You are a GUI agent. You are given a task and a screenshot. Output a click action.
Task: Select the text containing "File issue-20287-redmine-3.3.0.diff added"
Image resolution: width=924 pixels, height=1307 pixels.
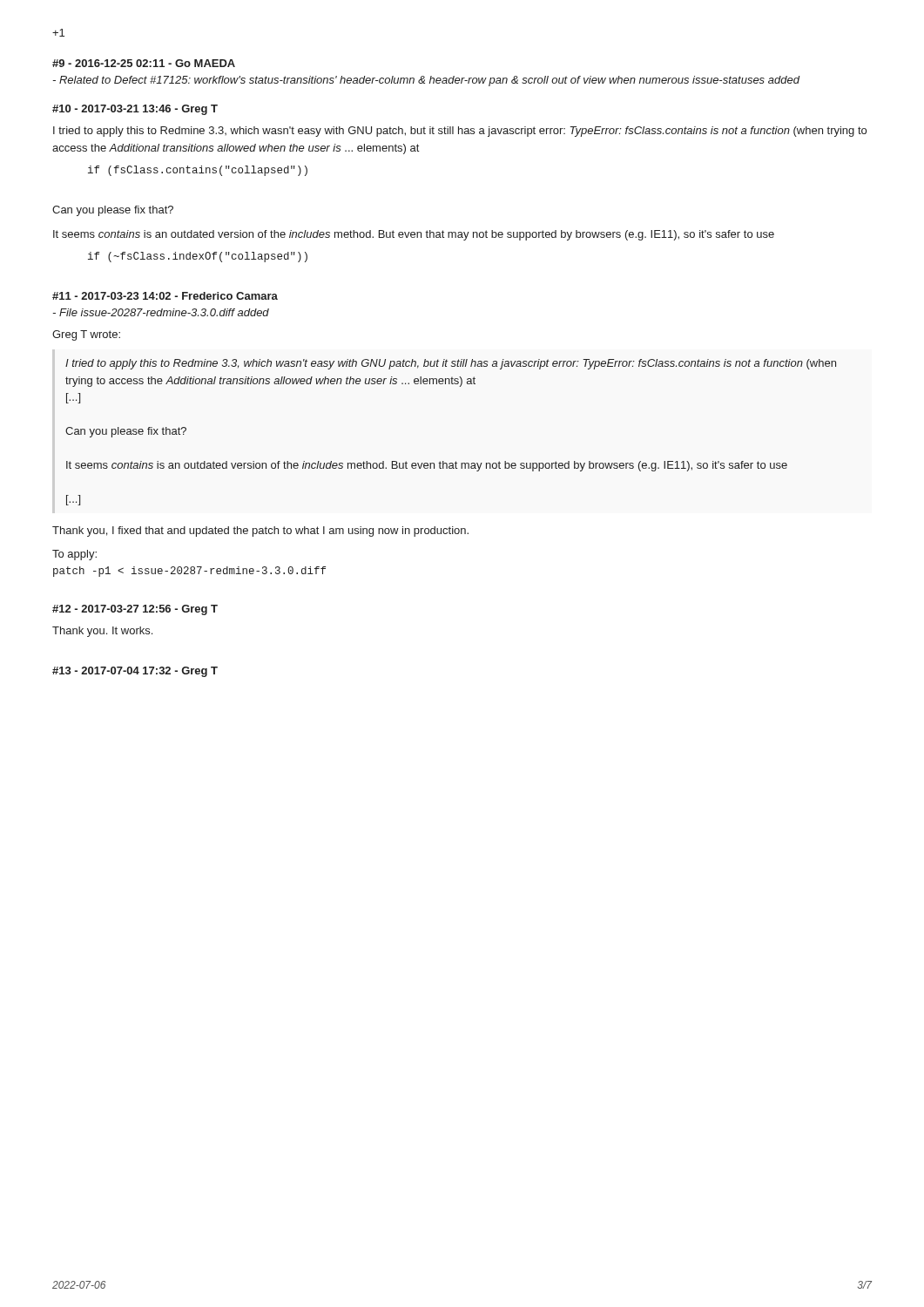(x=161, y=312)
